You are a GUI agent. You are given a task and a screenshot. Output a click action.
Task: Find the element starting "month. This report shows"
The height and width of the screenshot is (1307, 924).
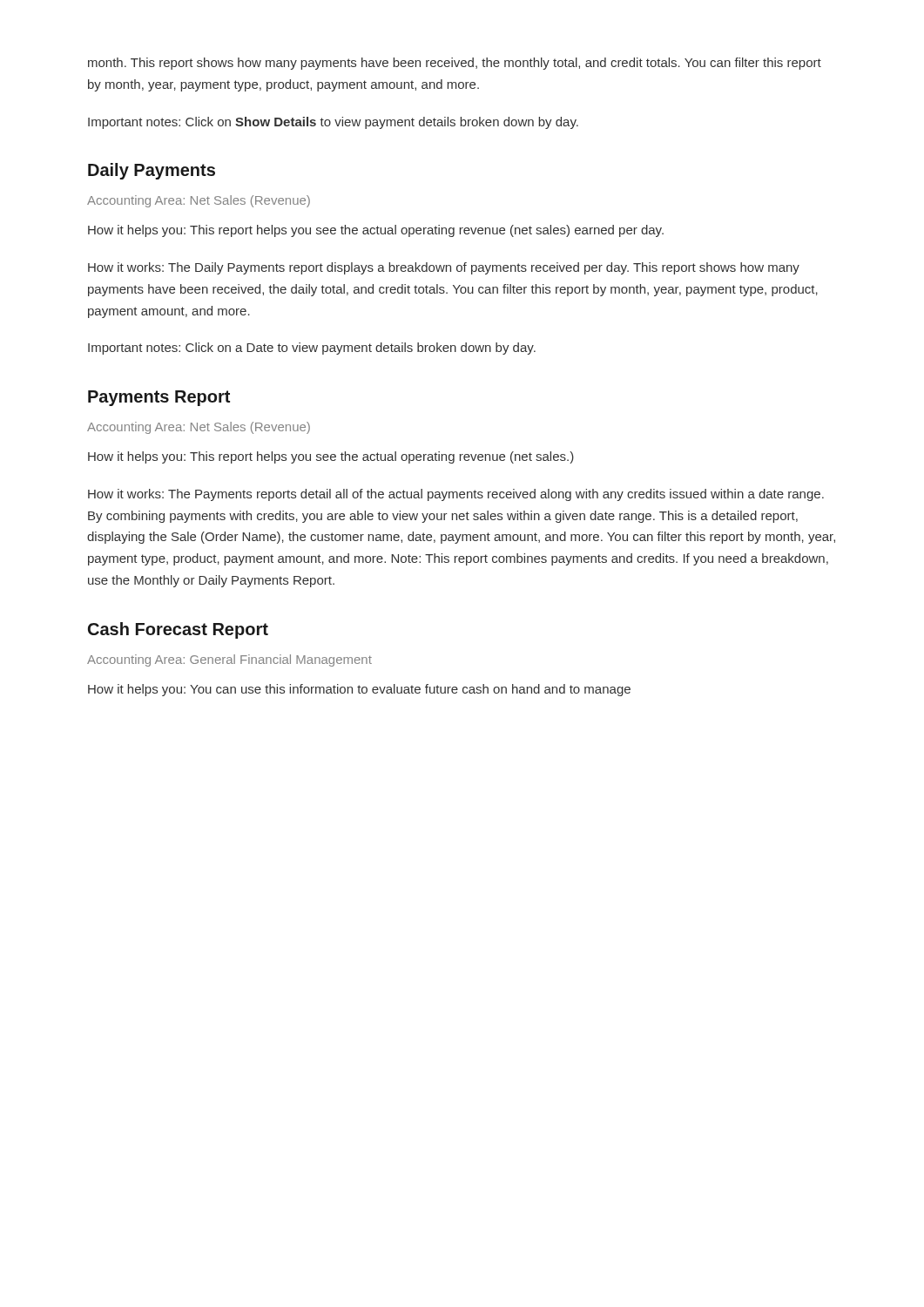tap(454, 73)
